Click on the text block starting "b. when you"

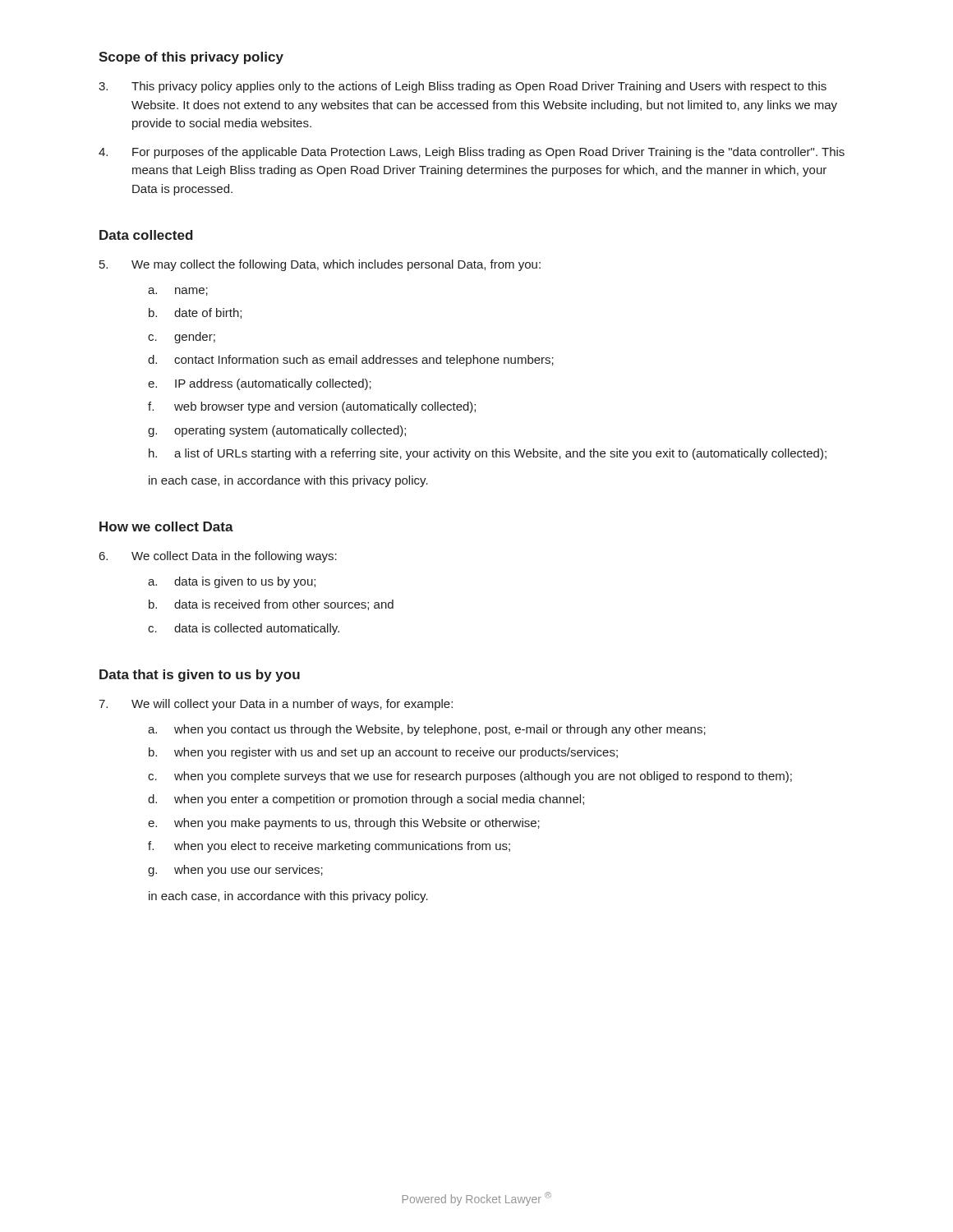tap(501, 753)
